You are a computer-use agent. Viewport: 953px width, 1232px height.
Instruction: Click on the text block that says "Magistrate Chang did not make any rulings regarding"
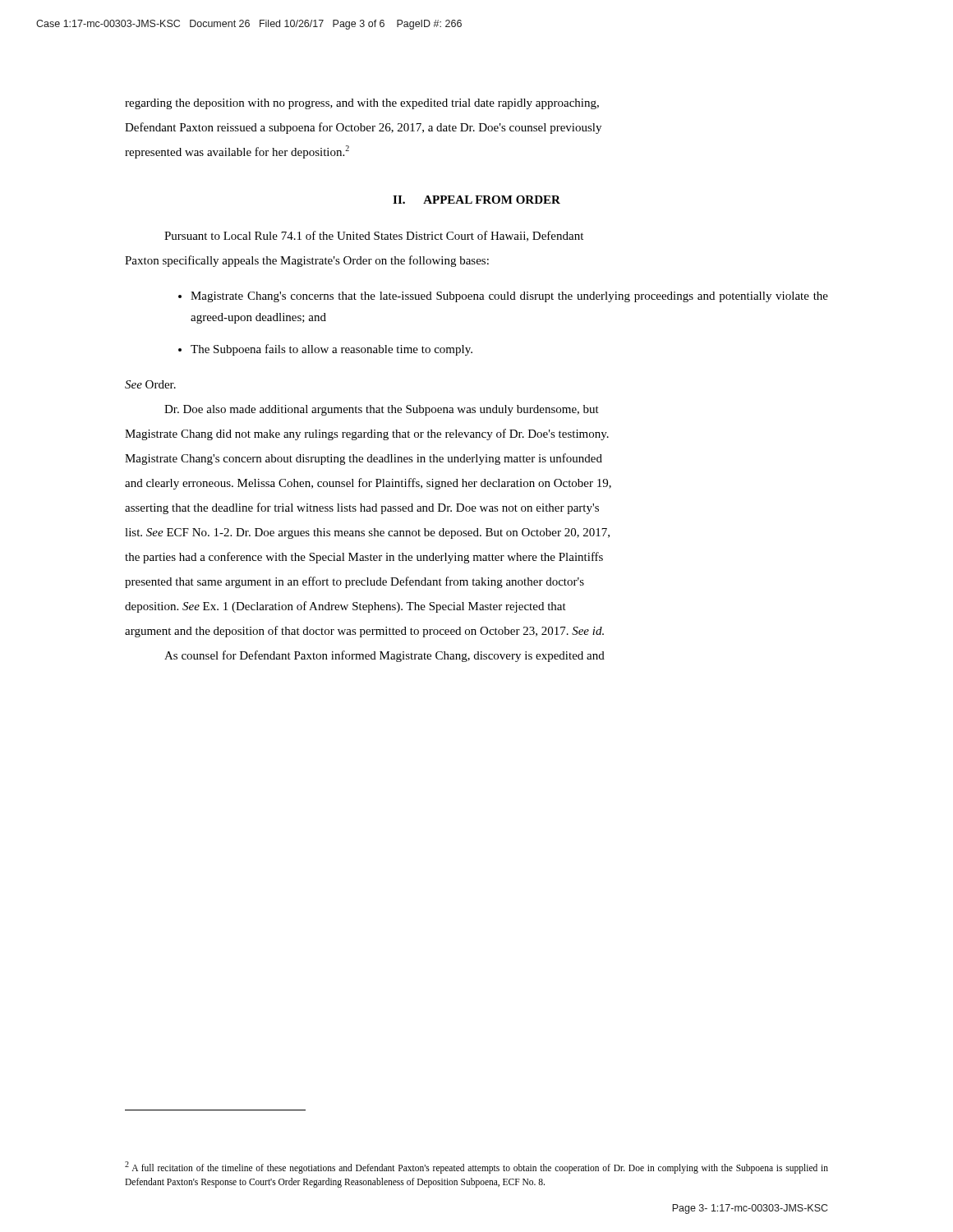(367, 433)
